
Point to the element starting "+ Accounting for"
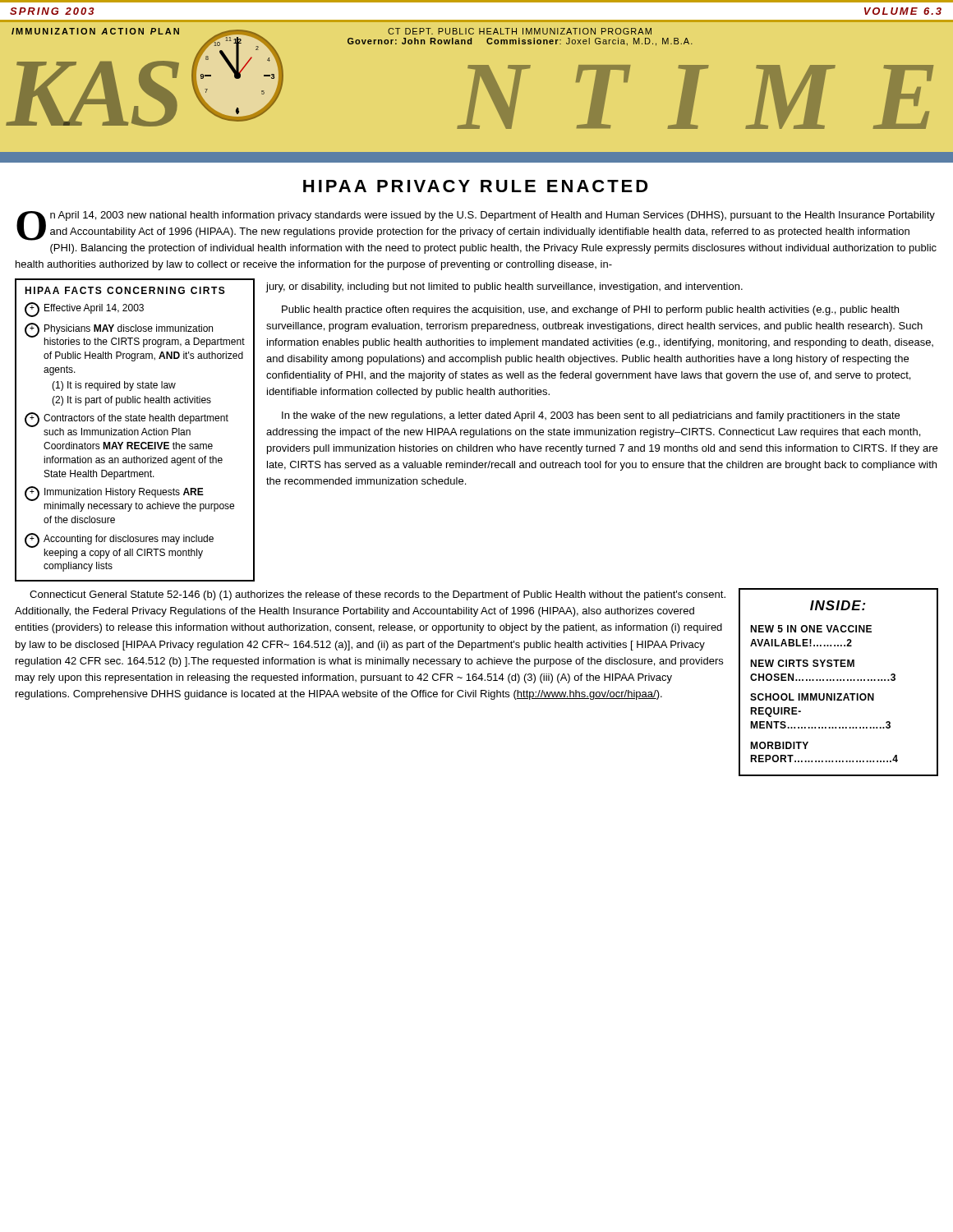click(x=135, y=553)
